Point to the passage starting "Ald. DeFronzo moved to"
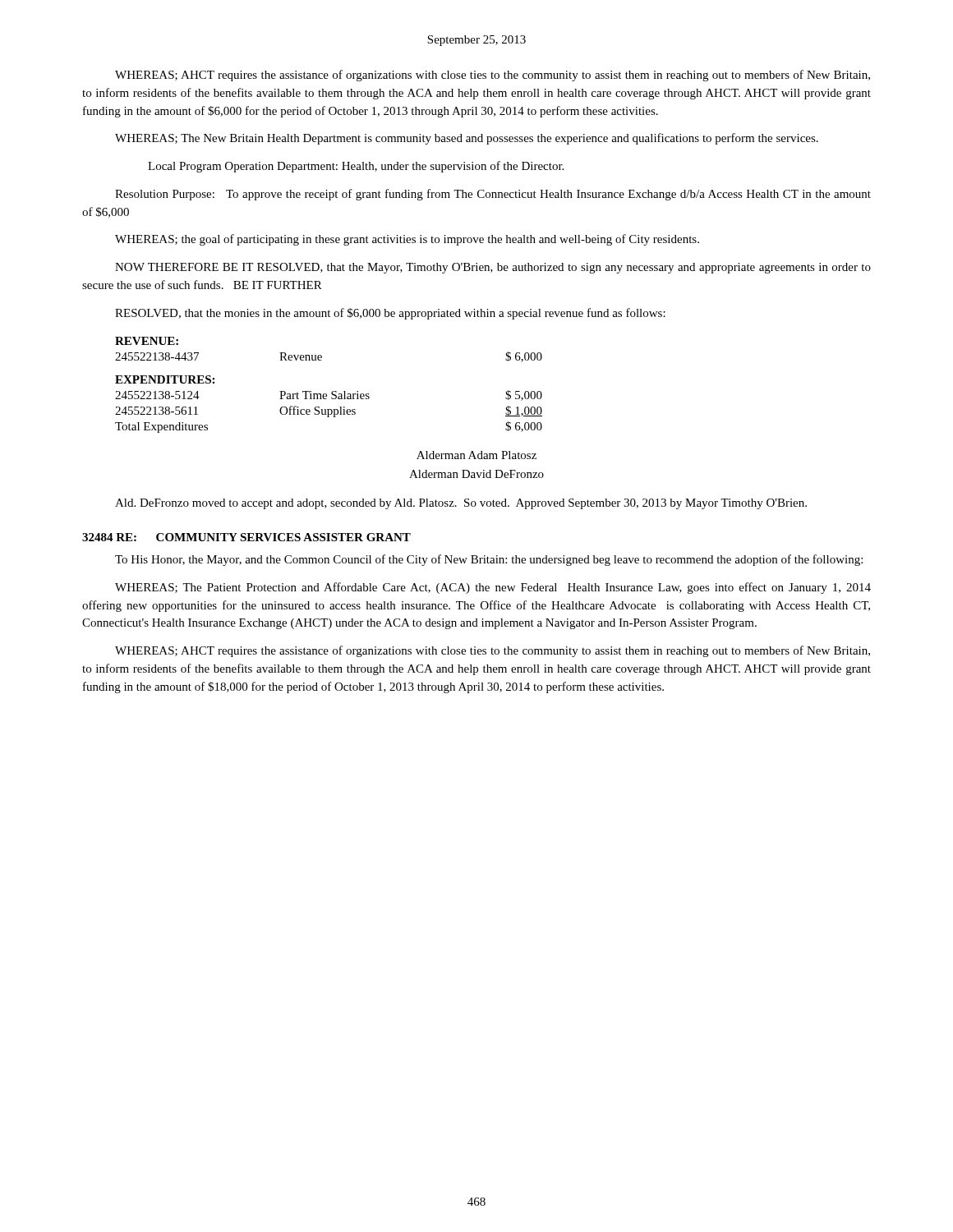953x1232 pixels. pos(461,503)
